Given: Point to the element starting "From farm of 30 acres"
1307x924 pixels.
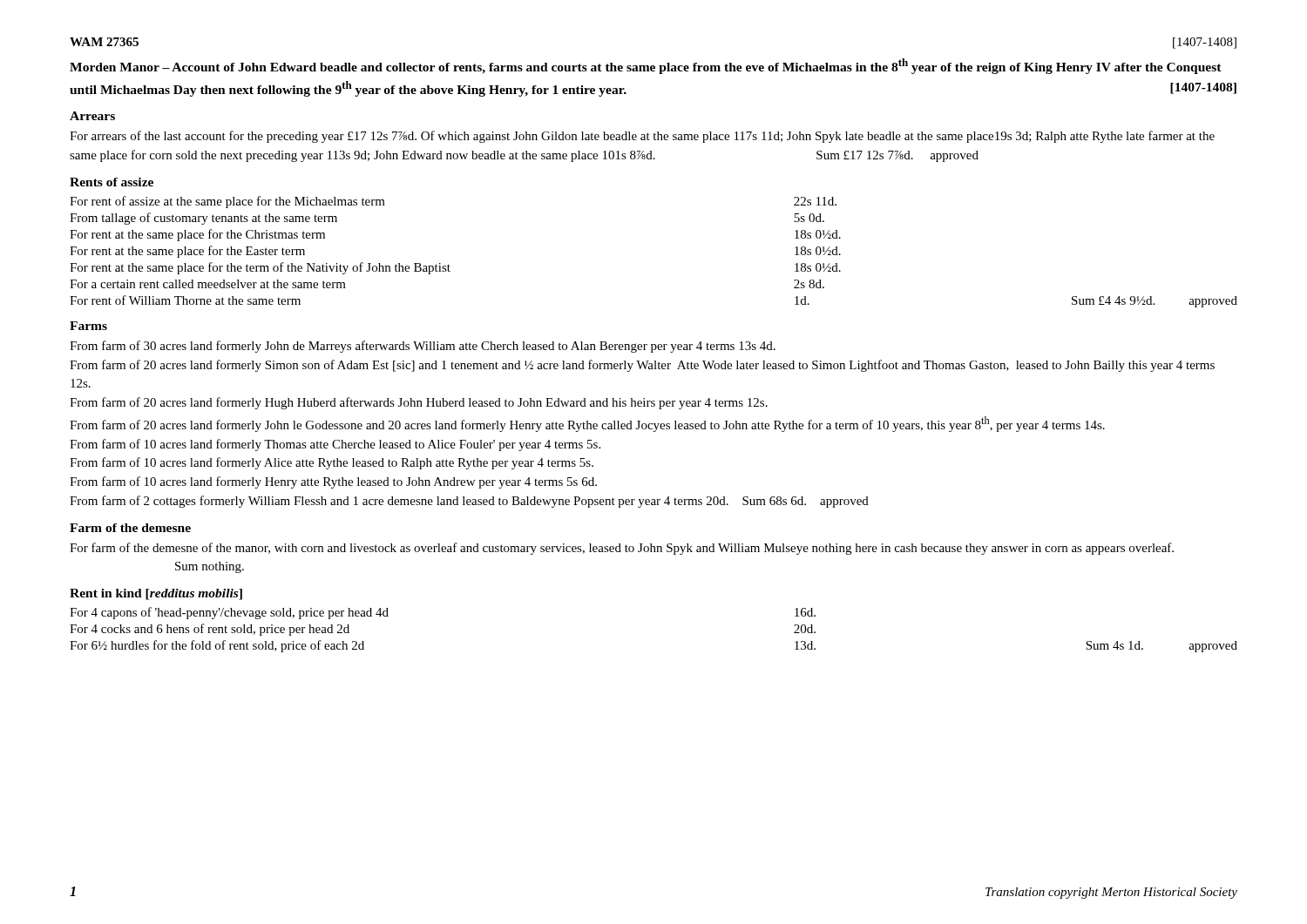Looking at the screenshot, I should pos(642,423).
